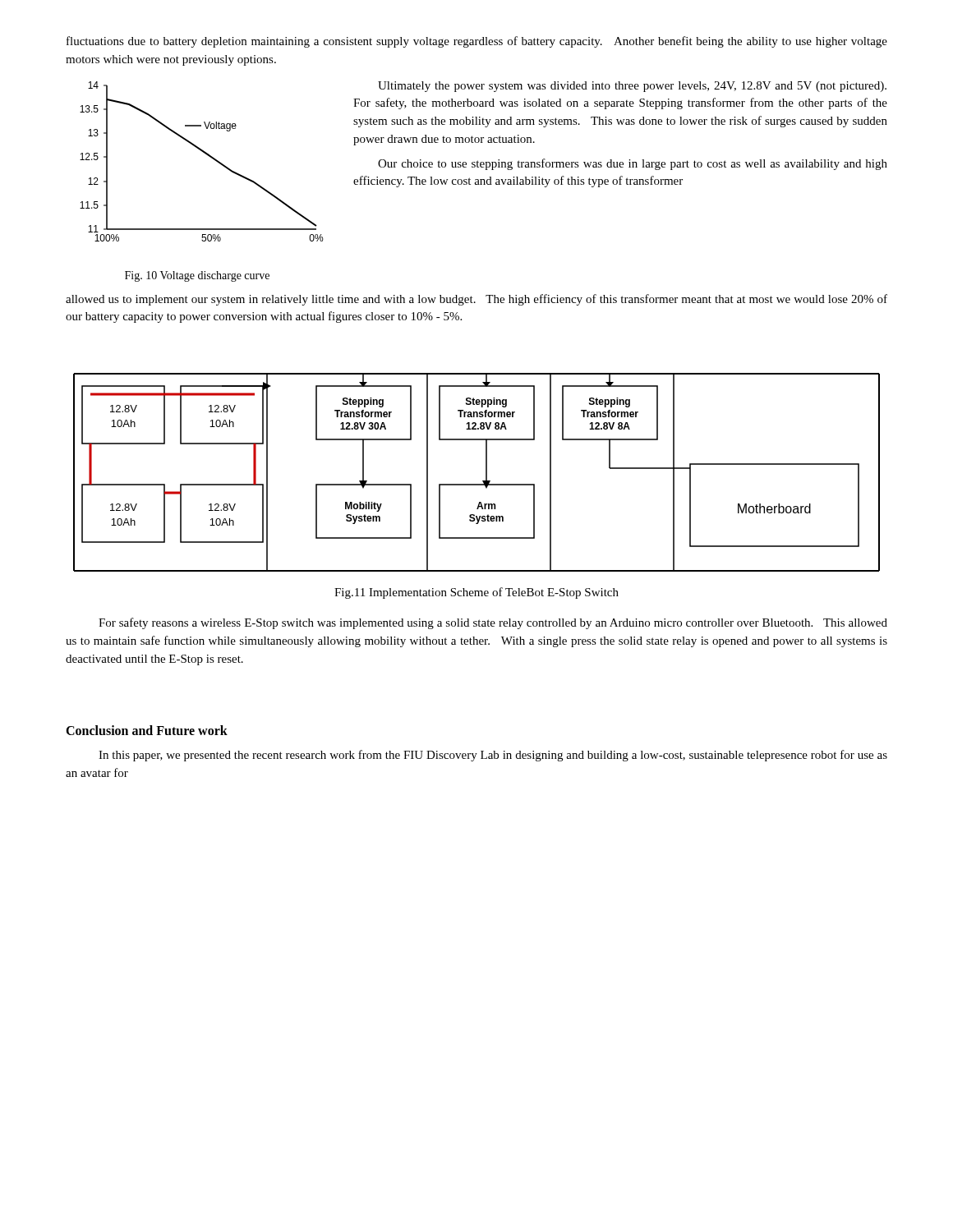Navigate to the text block starting "allowed us to implement our system in"
This screenshot has height=1232, width=953.
[x=476, y=308]
